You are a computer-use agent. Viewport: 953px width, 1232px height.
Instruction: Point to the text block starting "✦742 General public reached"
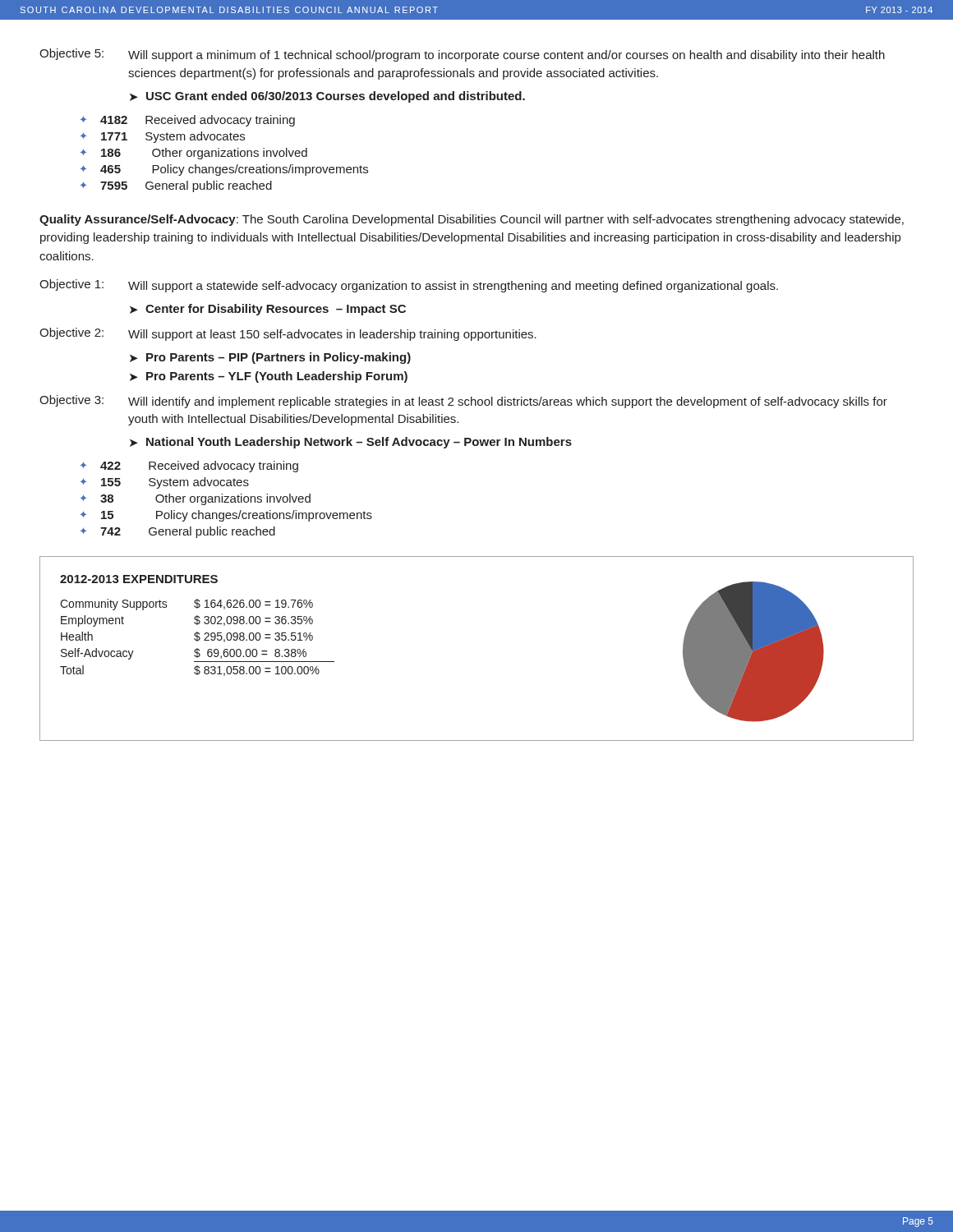point(177,531)
